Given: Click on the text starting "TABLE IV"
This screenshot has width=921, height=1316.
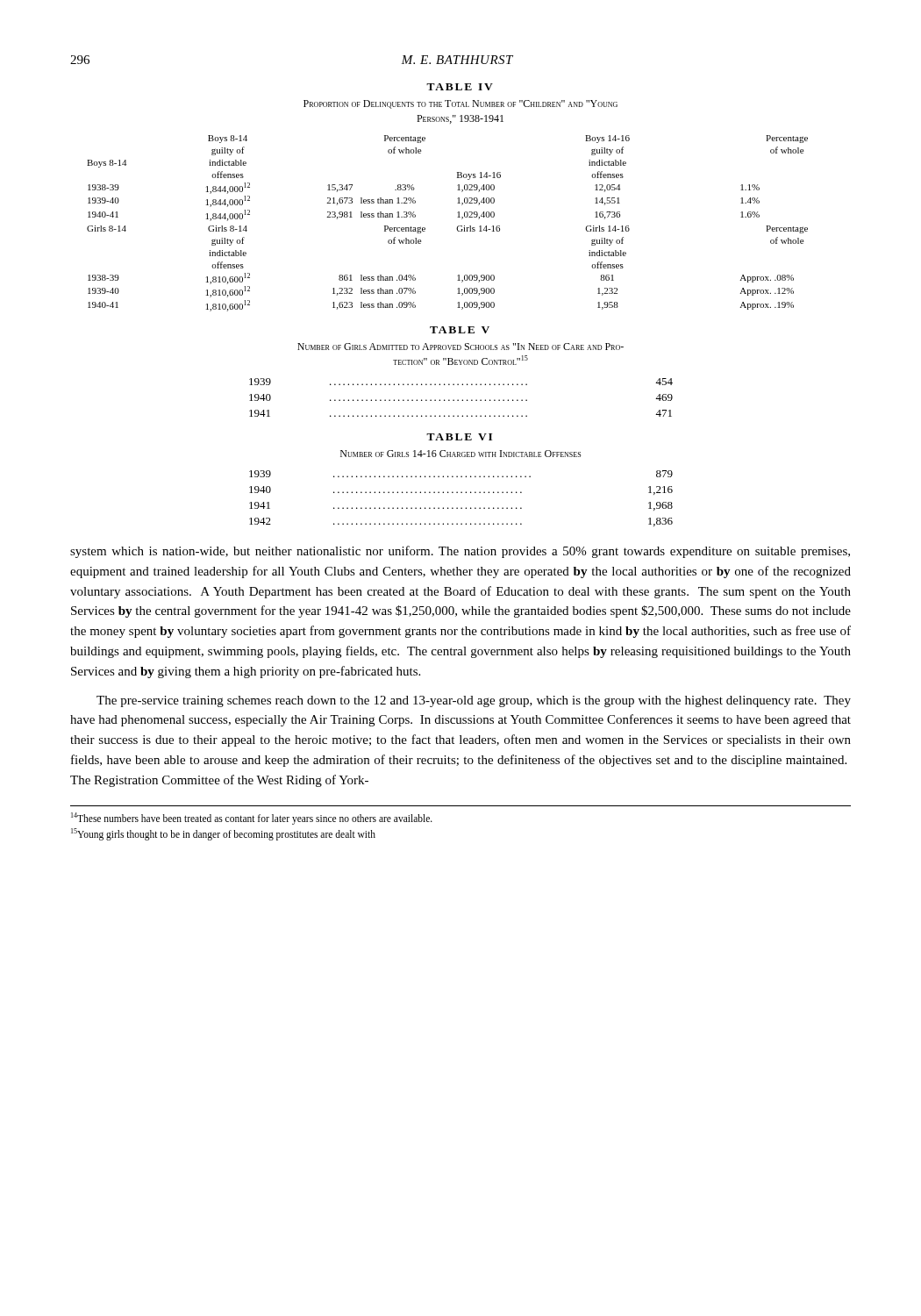Looking at the screenshot, I should (460, 86).
